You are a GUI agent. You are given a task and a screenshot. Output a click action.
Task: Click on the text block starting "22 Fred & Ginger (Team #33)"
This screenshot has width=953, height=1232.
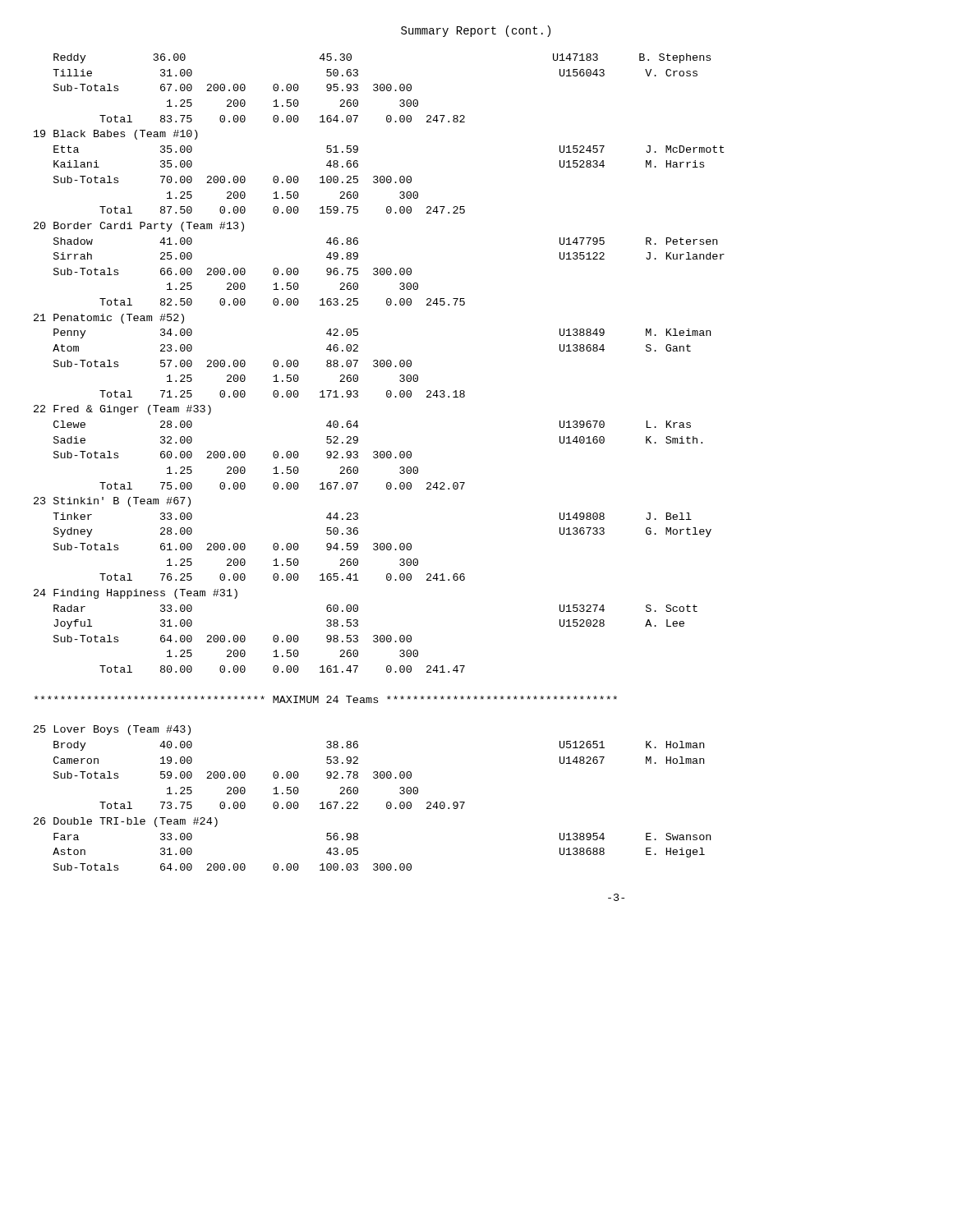pyautogui.click(x=122, y=410)
